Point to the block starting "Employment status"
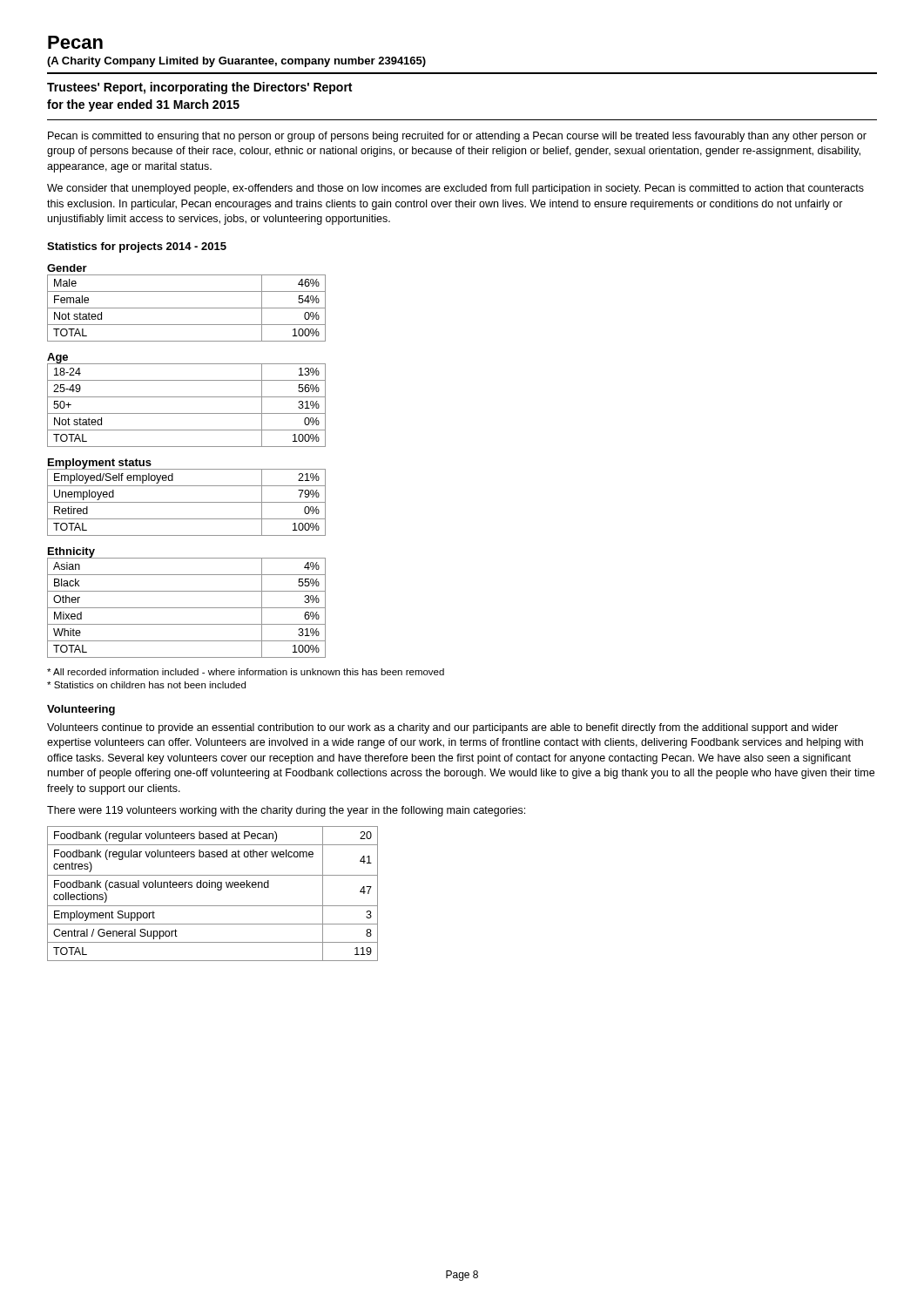 [x=99, y=462]
